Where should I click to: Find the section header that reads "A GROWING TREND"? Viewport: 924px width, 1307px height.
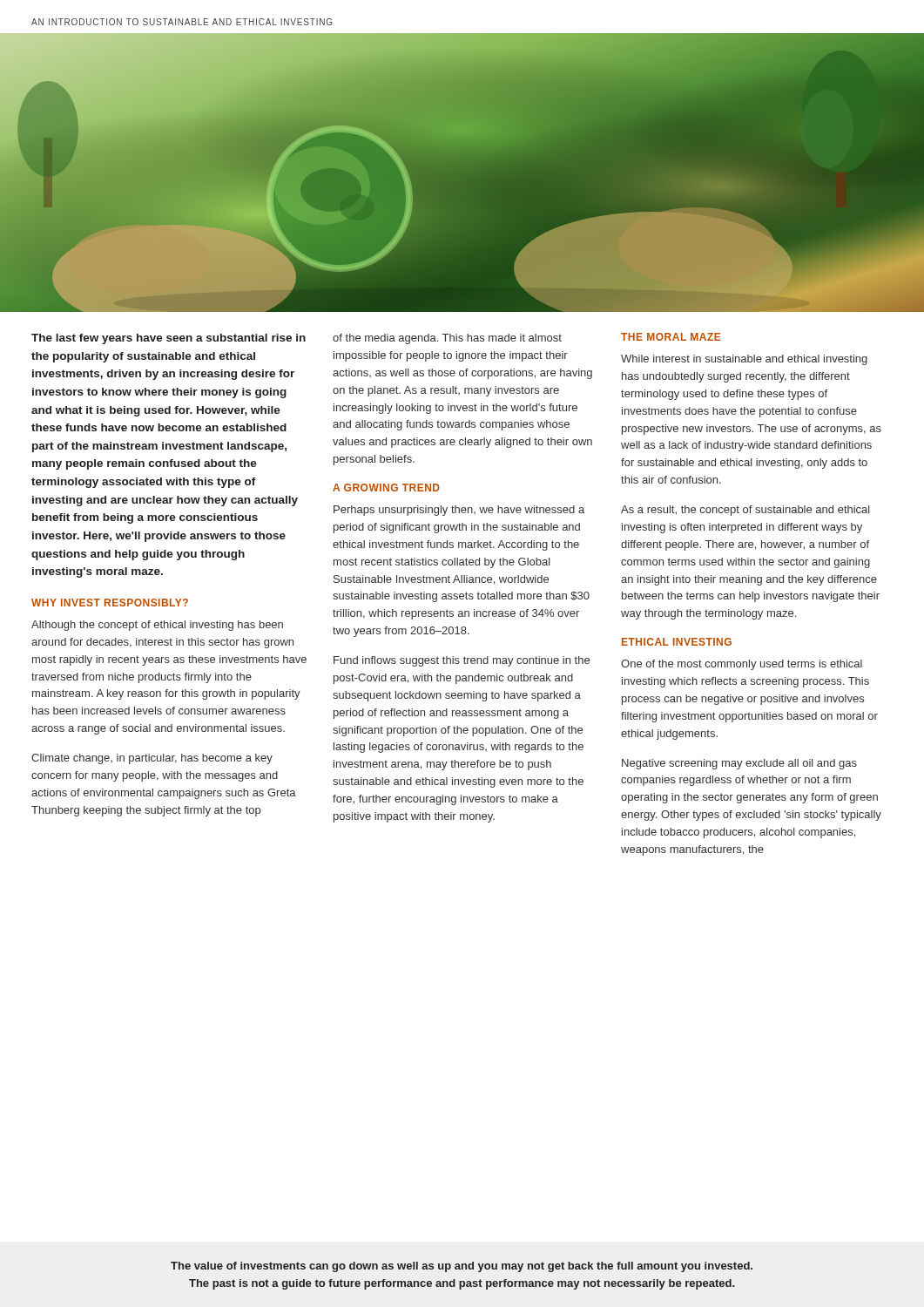click(x=387, y=488)
